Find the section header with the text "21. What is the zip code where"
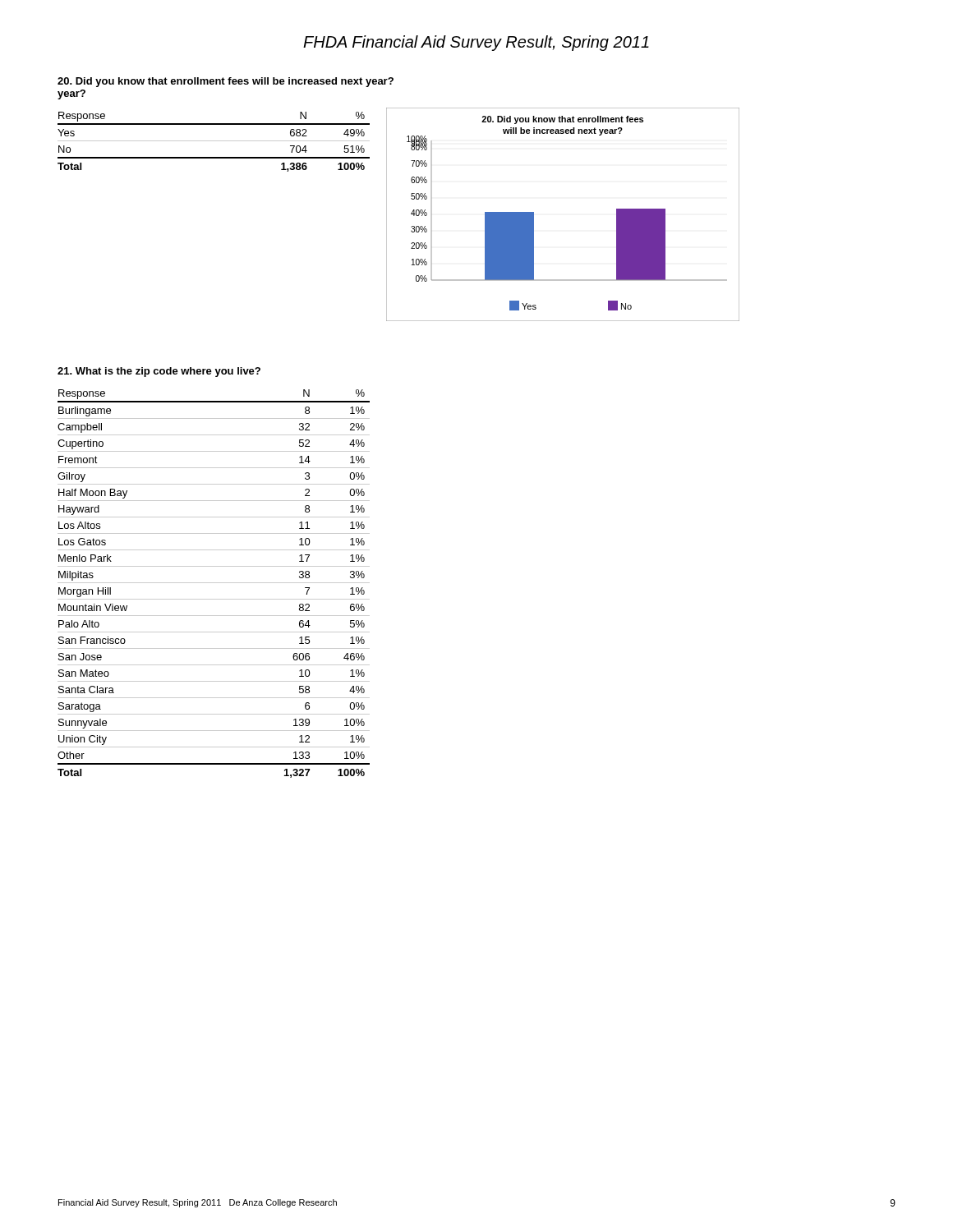 (159, 371)
